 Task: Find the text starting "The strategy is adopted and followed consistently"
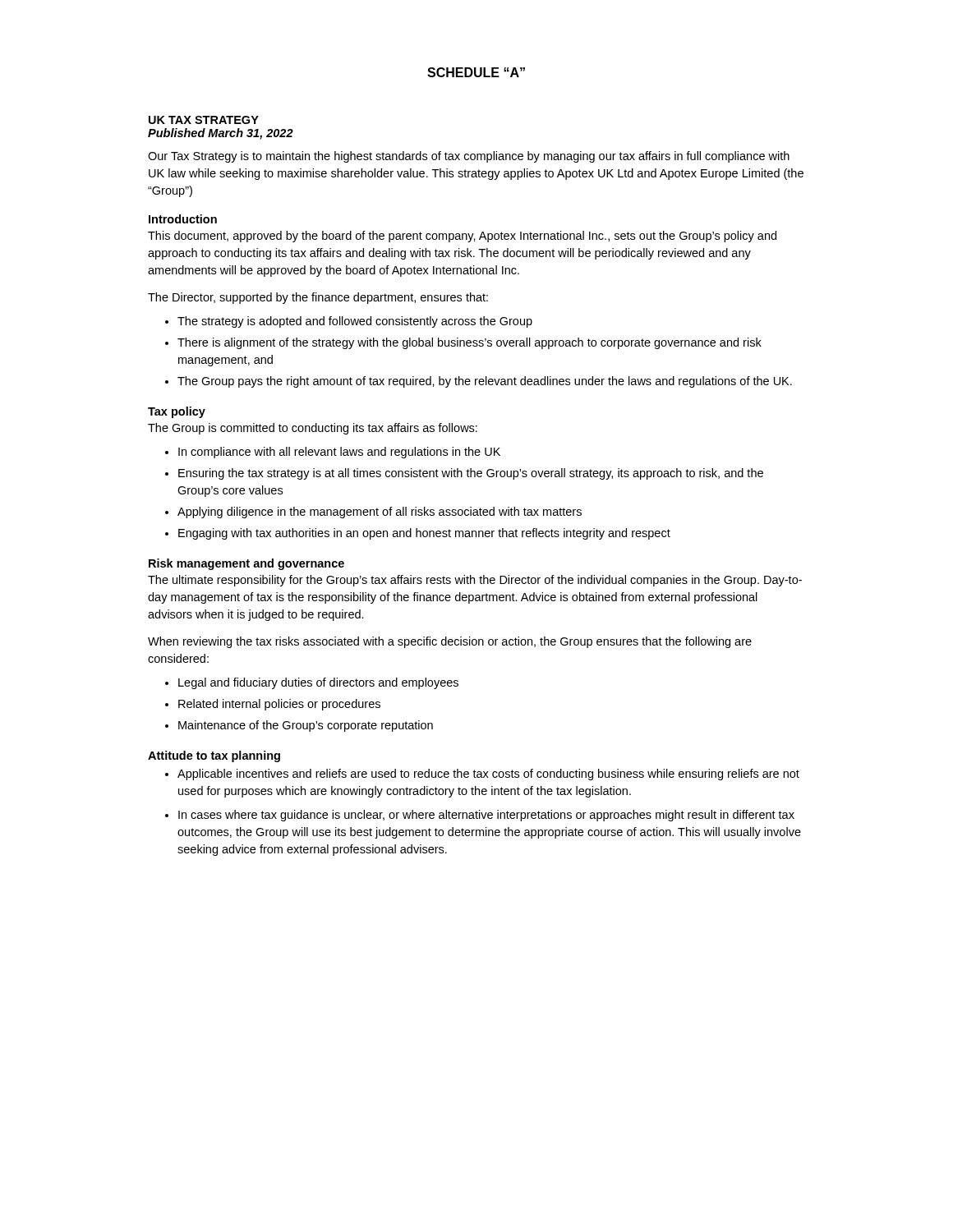click(x=476, y=352)
